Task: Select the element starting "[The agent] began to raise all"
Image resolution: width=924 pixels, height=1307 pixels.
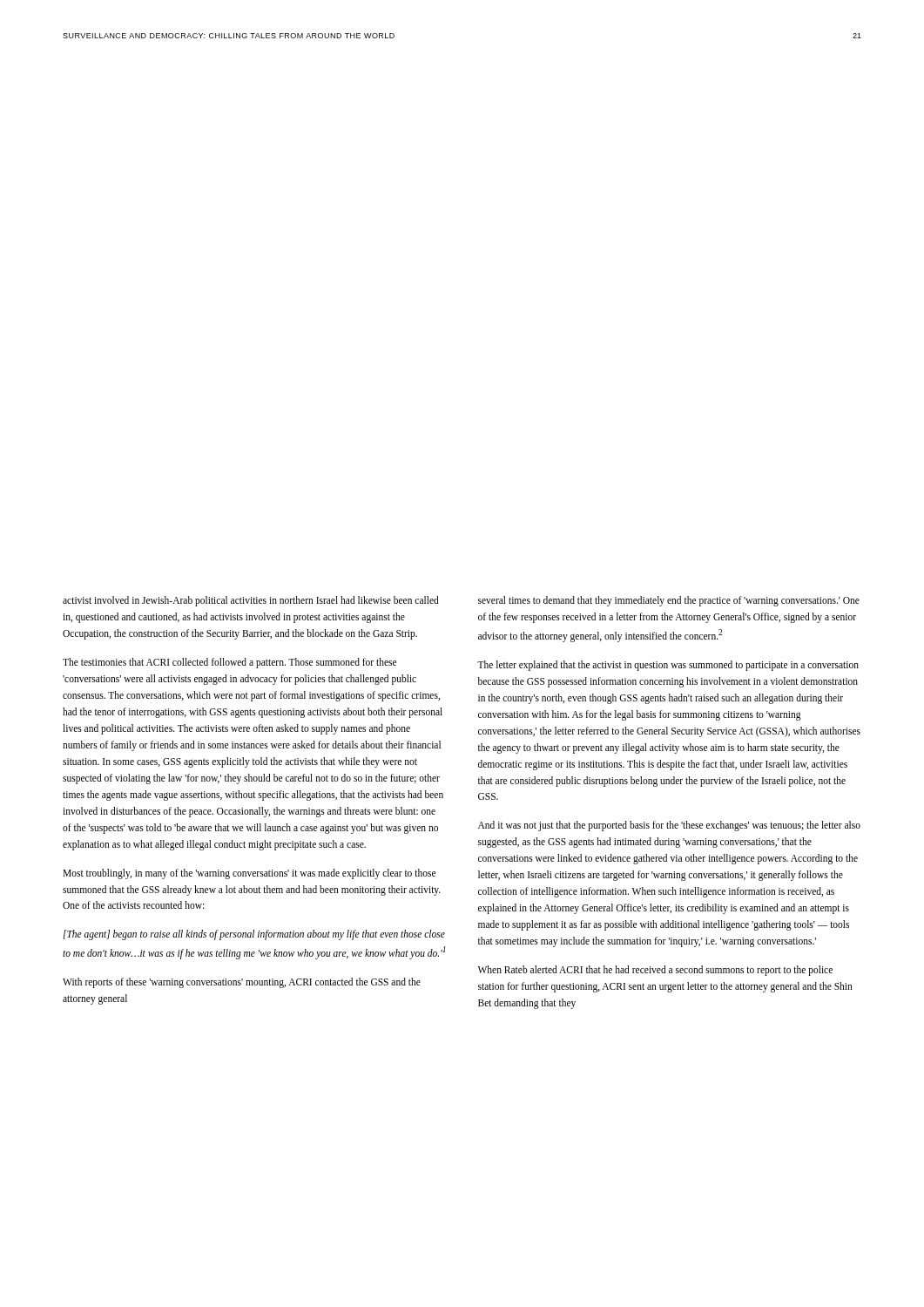Action: [255, 944]
